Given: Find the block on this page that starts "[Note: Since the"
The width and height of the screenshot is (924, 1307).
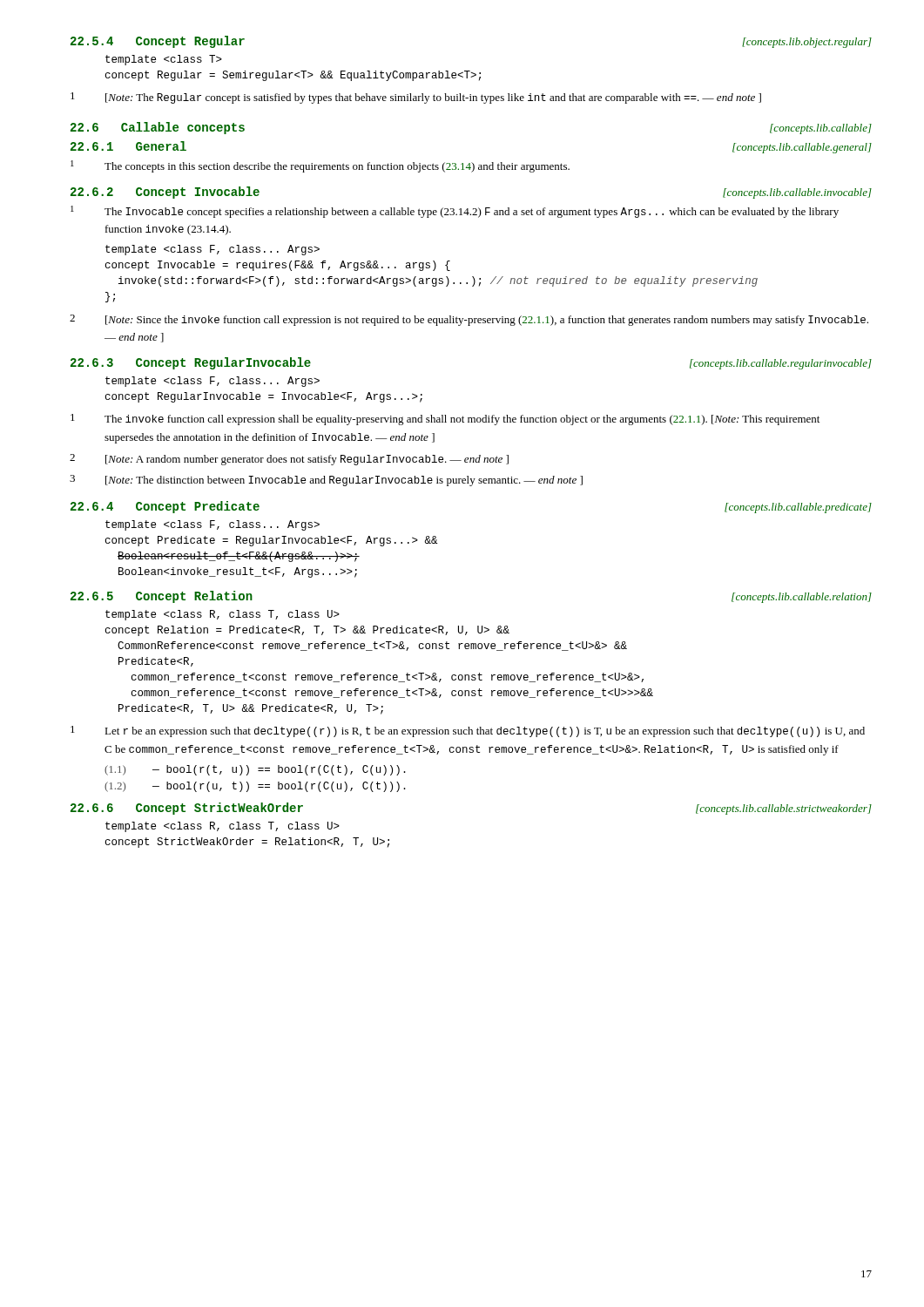Looking at the screenshot, I should point(487,328).
